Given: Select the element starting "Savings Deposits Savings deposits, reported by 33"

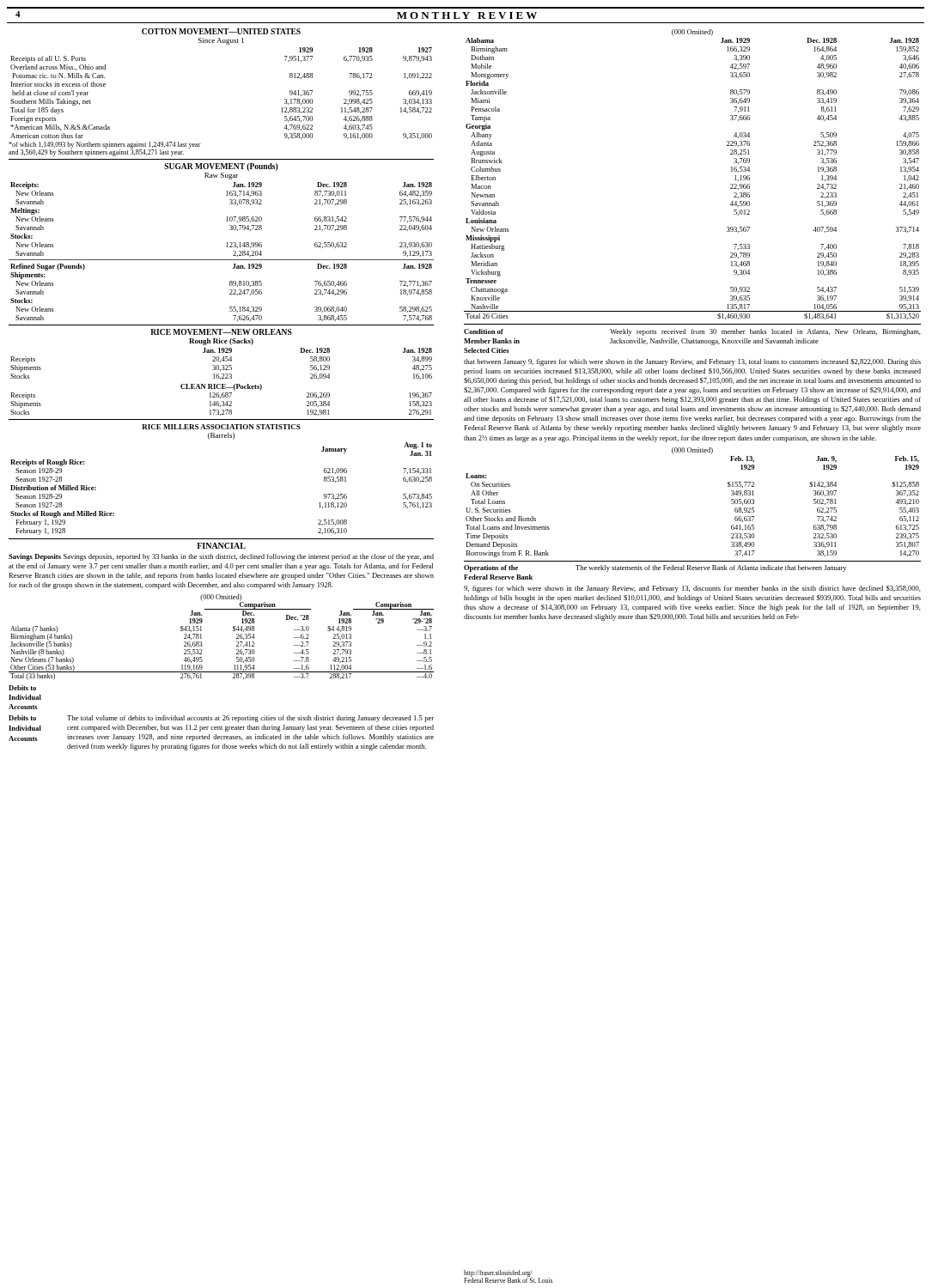Looking at the screenshot, I should click(221, 571).
